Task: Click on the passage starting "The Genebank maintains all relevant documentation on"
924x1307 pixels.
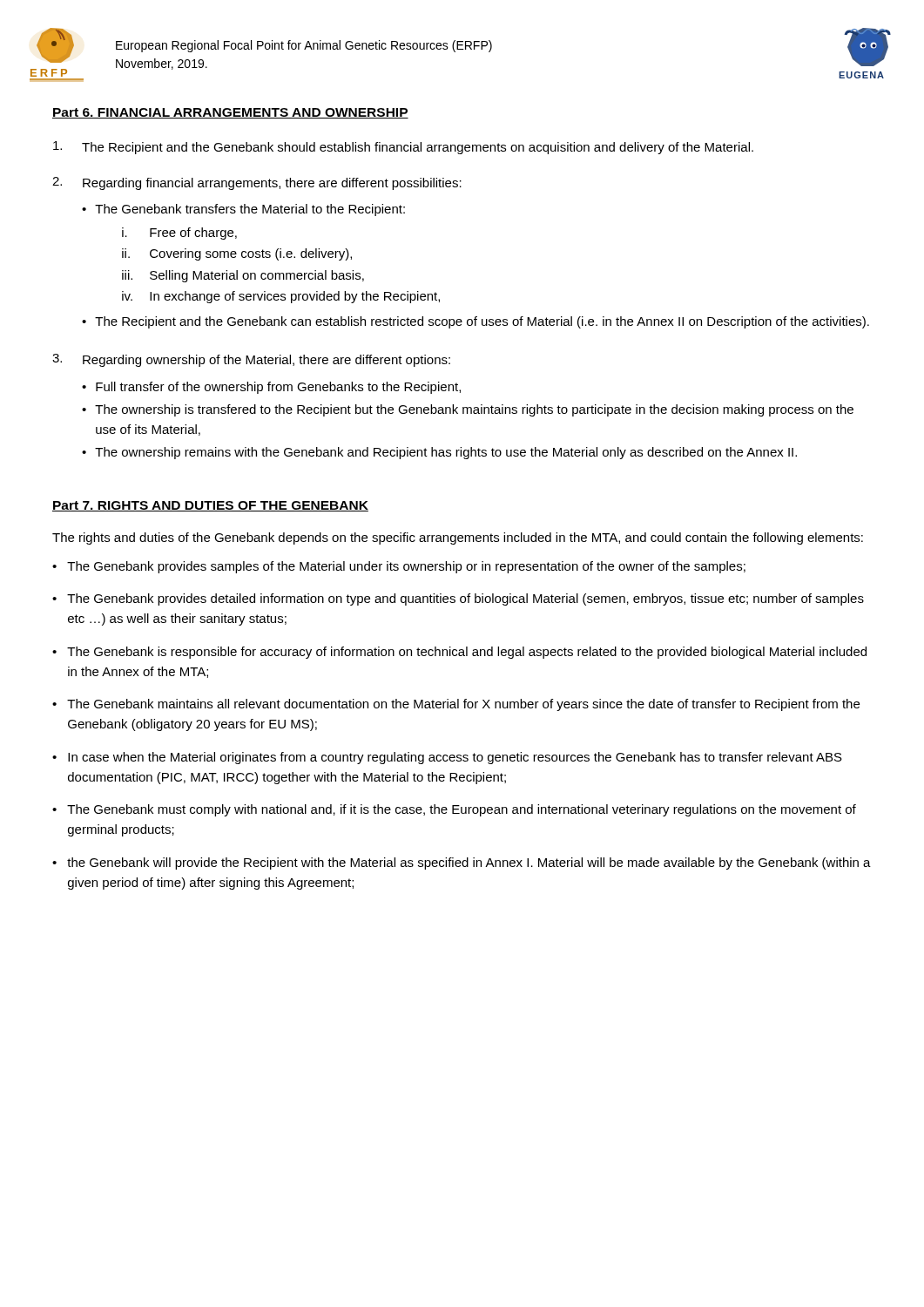Action: tap(469, 714)
